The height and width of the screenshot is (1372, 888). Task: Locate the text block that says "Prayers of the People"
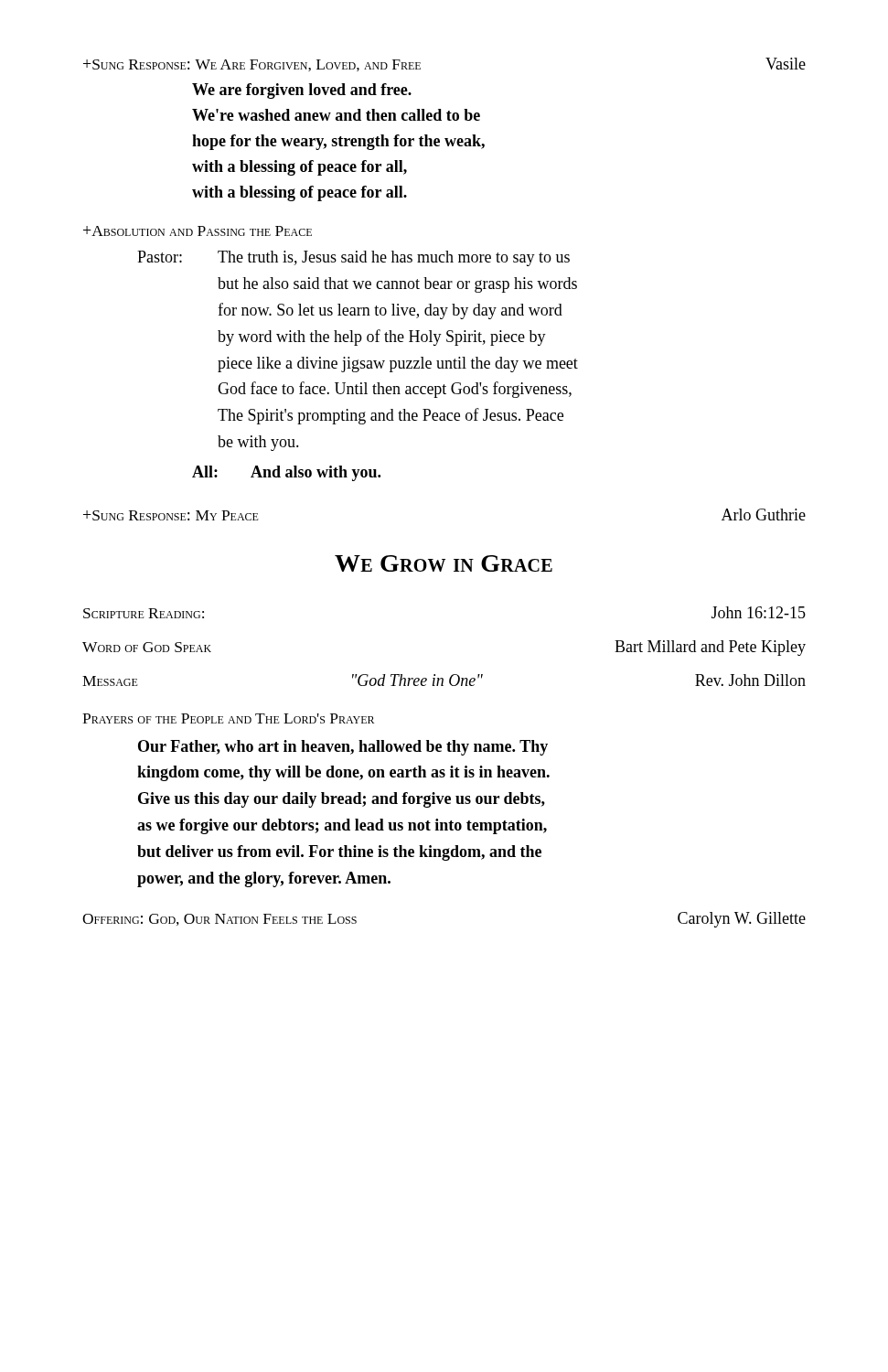coord(444,800)
